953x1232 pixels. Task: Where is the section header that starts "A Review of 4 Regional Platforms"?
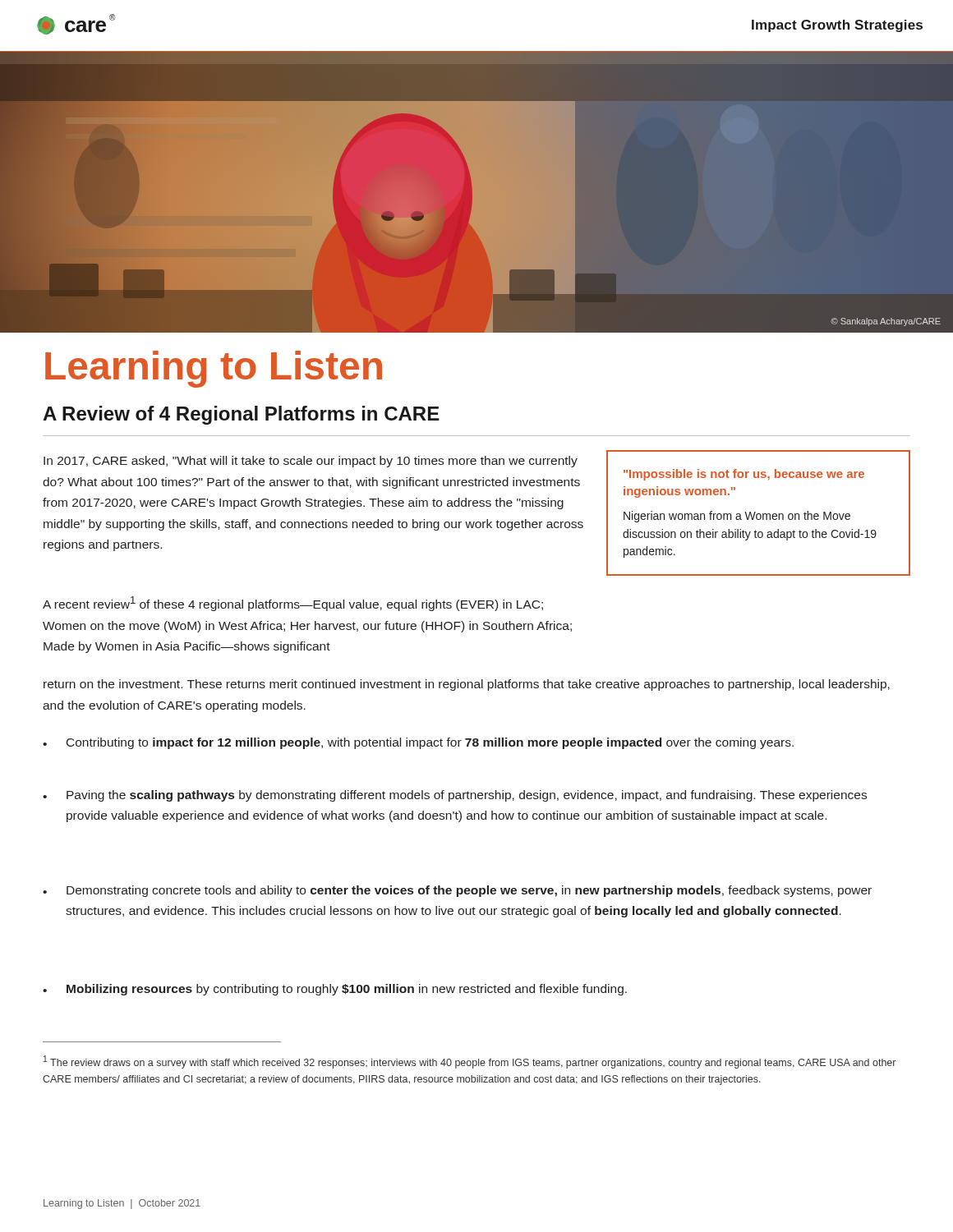coord(241,414)
